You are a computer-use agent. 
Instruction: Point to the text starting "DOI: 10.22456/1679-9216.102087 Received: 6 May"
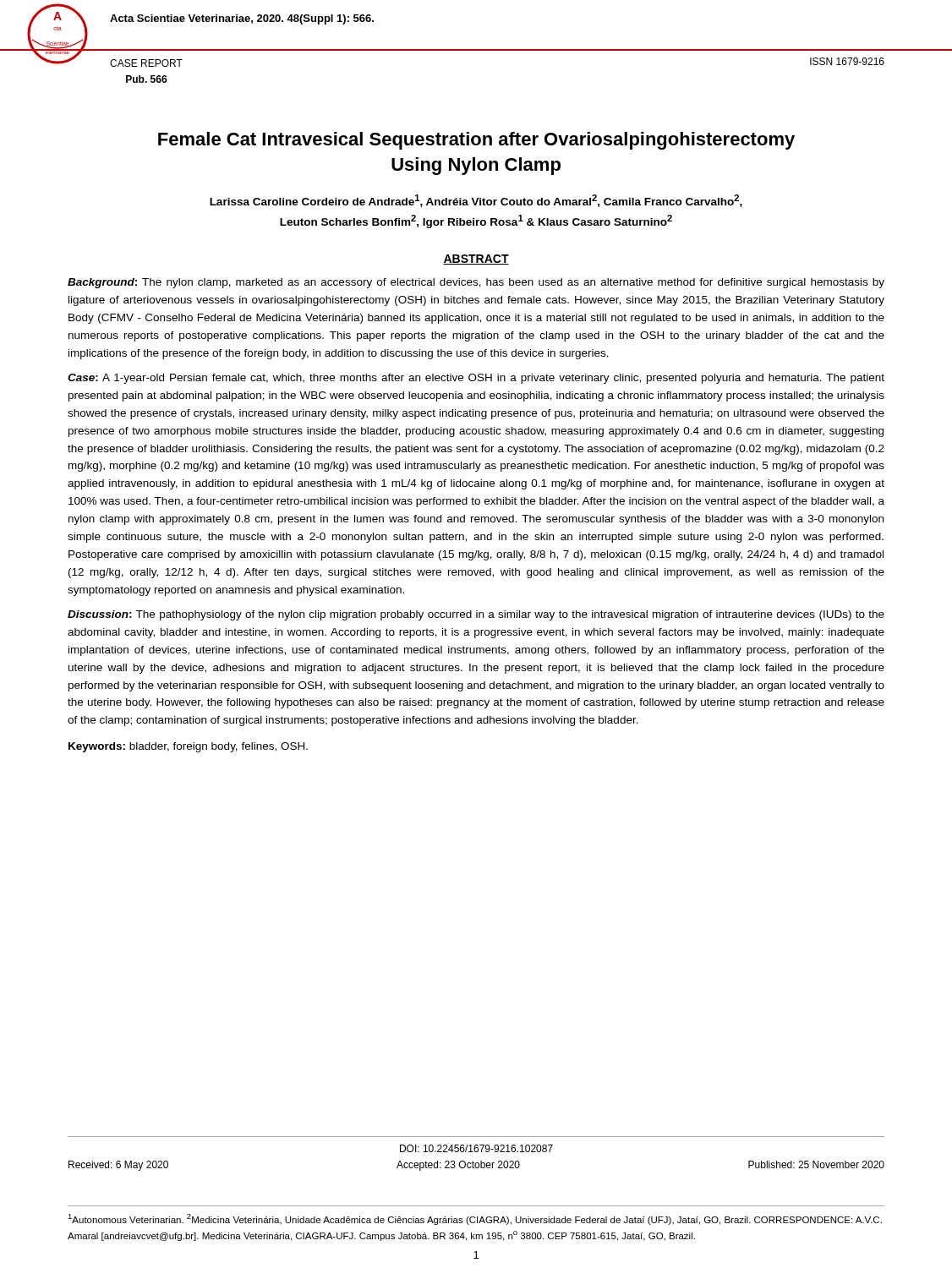[x=476, y=1157]
